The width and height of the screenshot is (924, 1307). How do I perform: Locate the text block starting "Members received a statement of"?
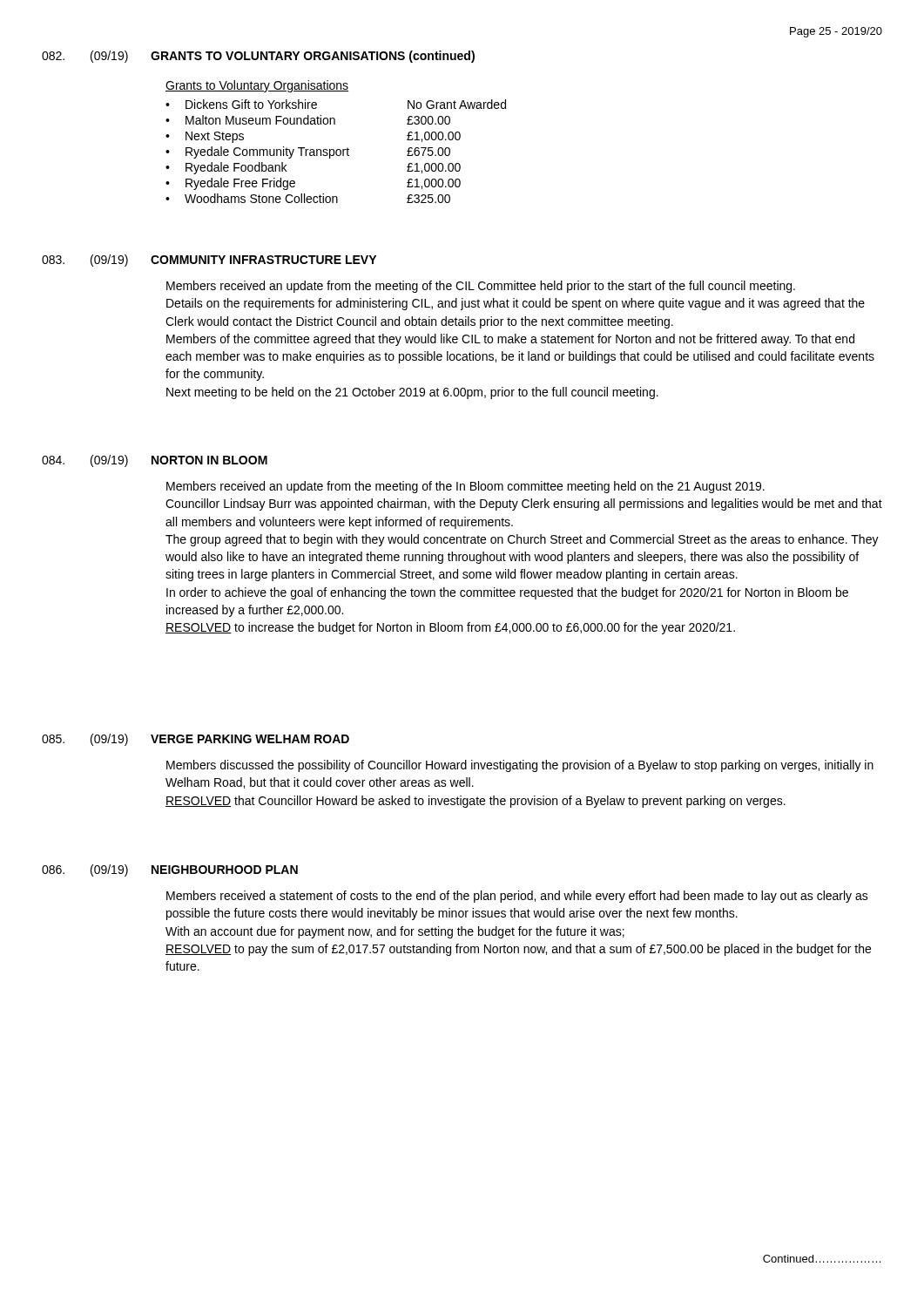[x=519, y=931]
